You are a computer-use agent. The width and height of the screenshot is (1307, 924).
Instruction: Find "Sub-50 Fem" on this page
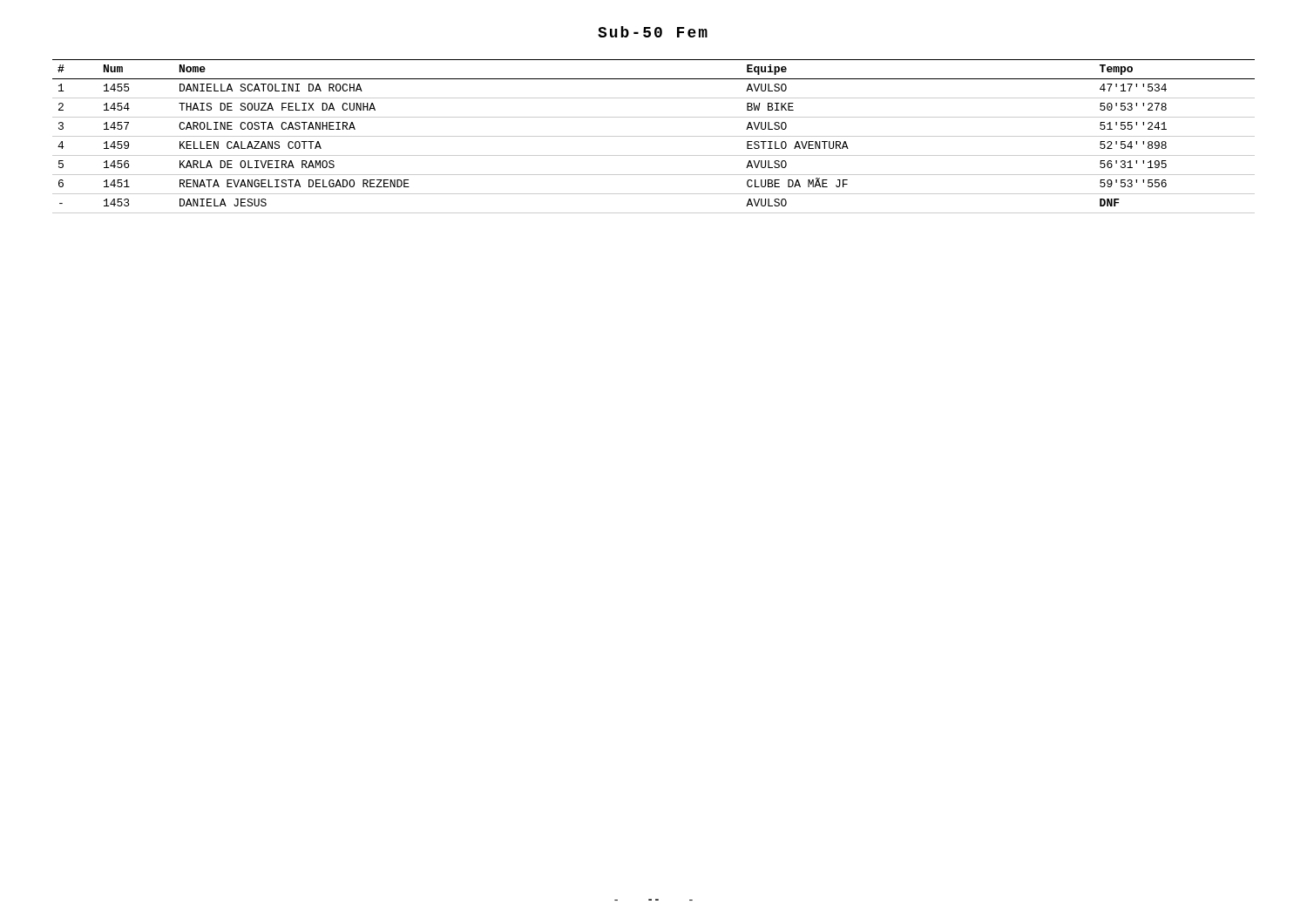(x=654, y=33)
